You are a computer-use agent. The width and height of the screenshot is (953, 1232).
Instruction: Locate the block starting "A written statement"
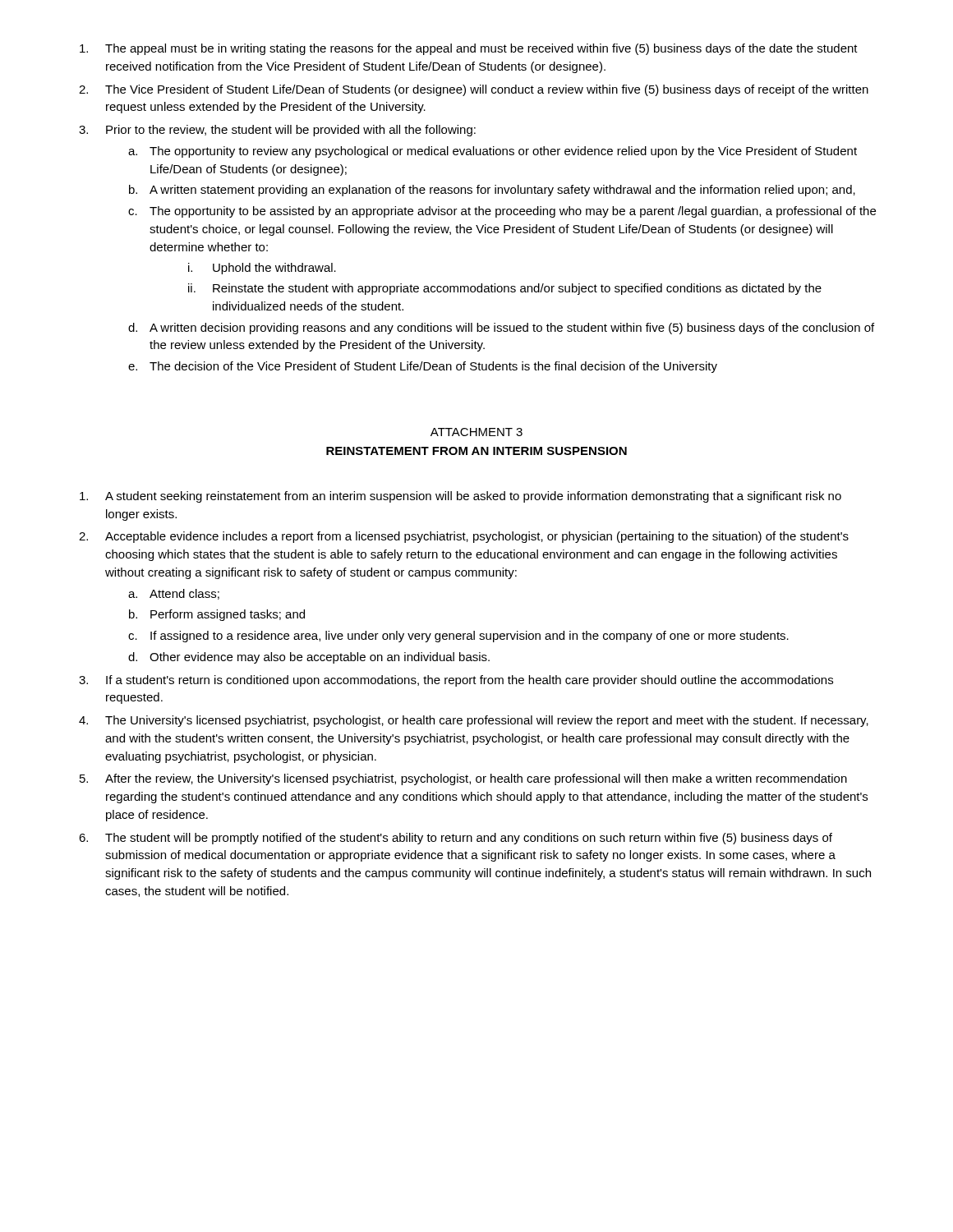503,190
